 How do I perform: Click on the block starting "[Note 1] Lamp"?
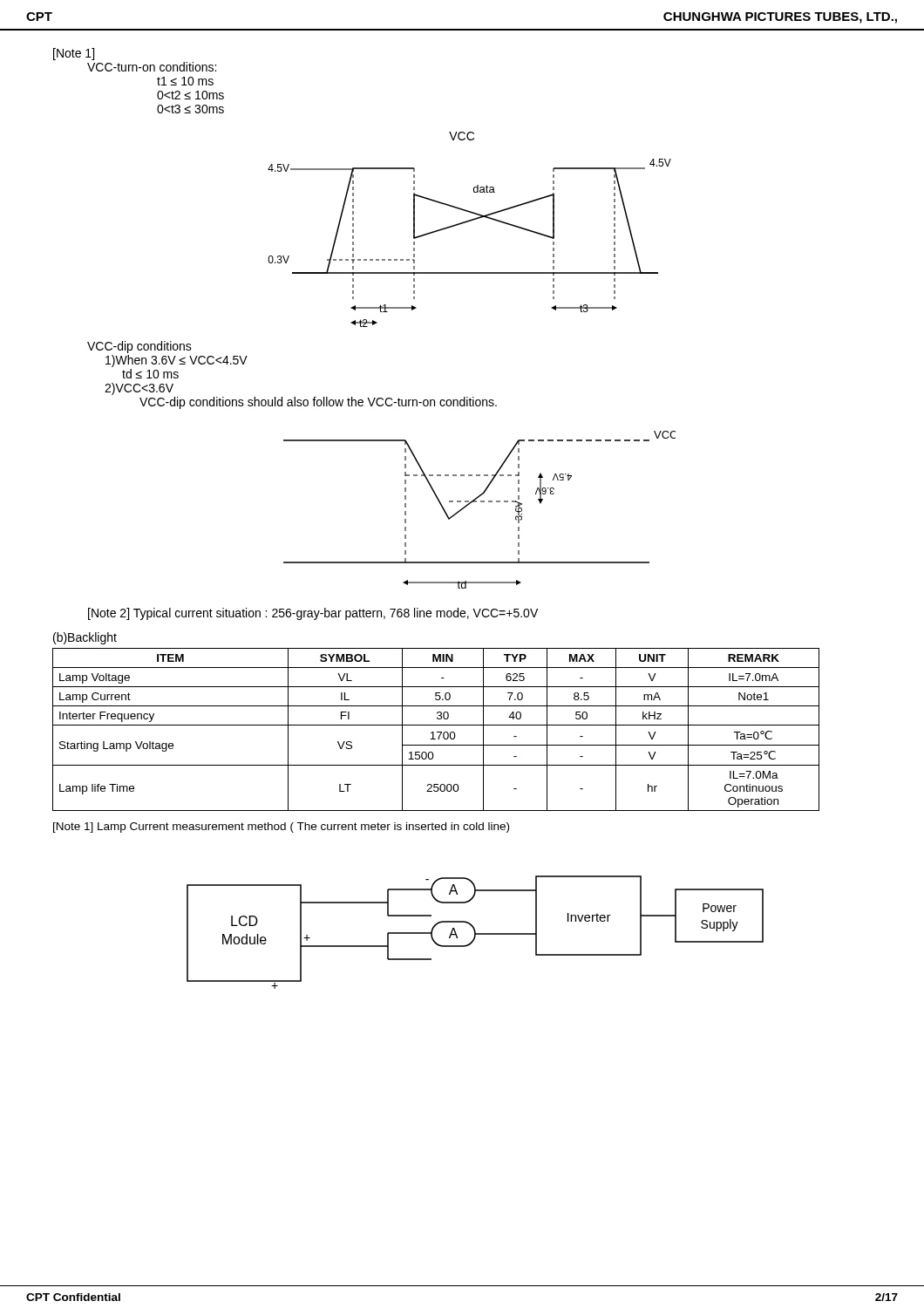281,826
